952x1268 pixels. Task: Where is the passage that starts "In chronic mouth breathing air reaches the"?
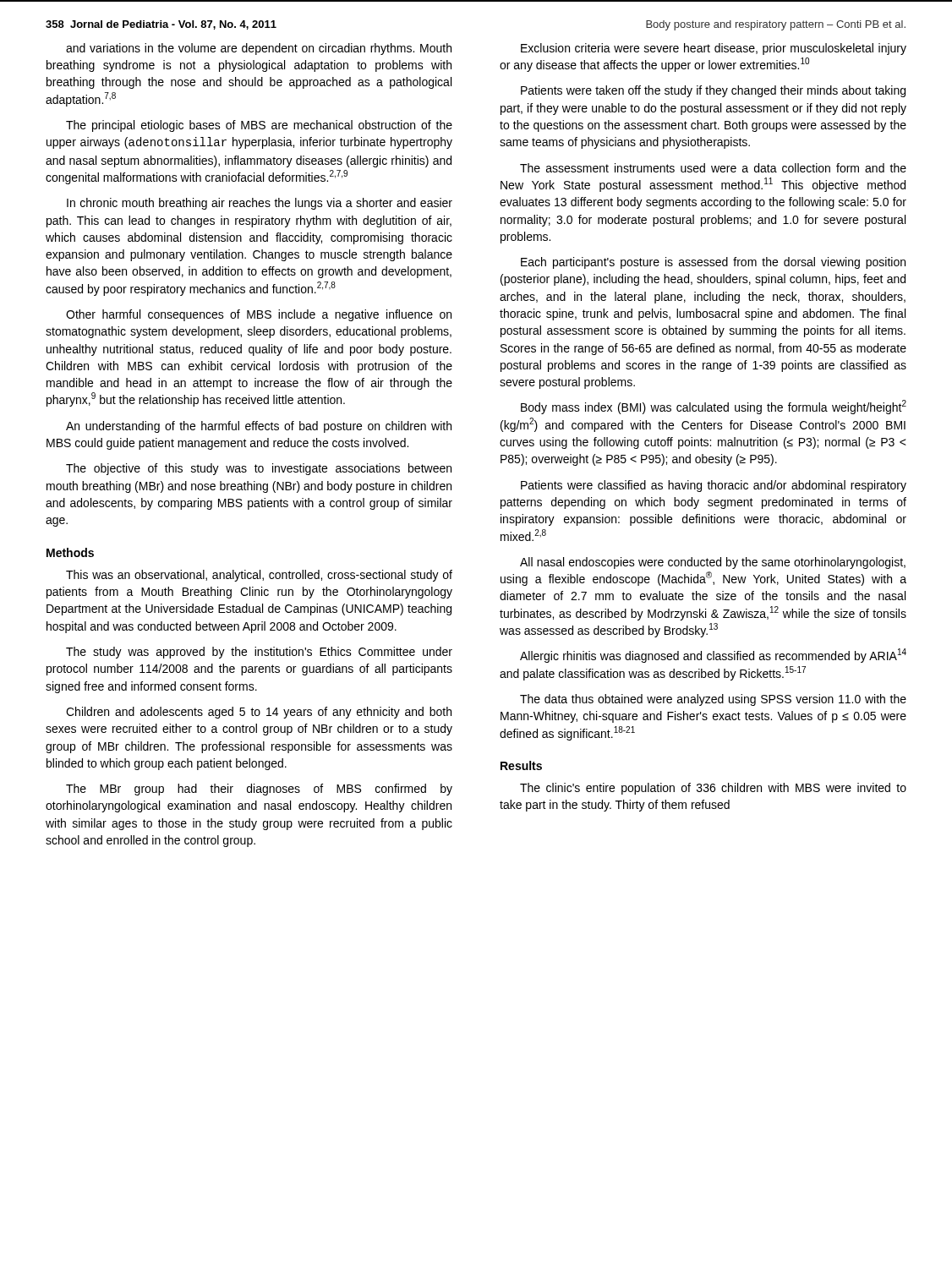249,246
